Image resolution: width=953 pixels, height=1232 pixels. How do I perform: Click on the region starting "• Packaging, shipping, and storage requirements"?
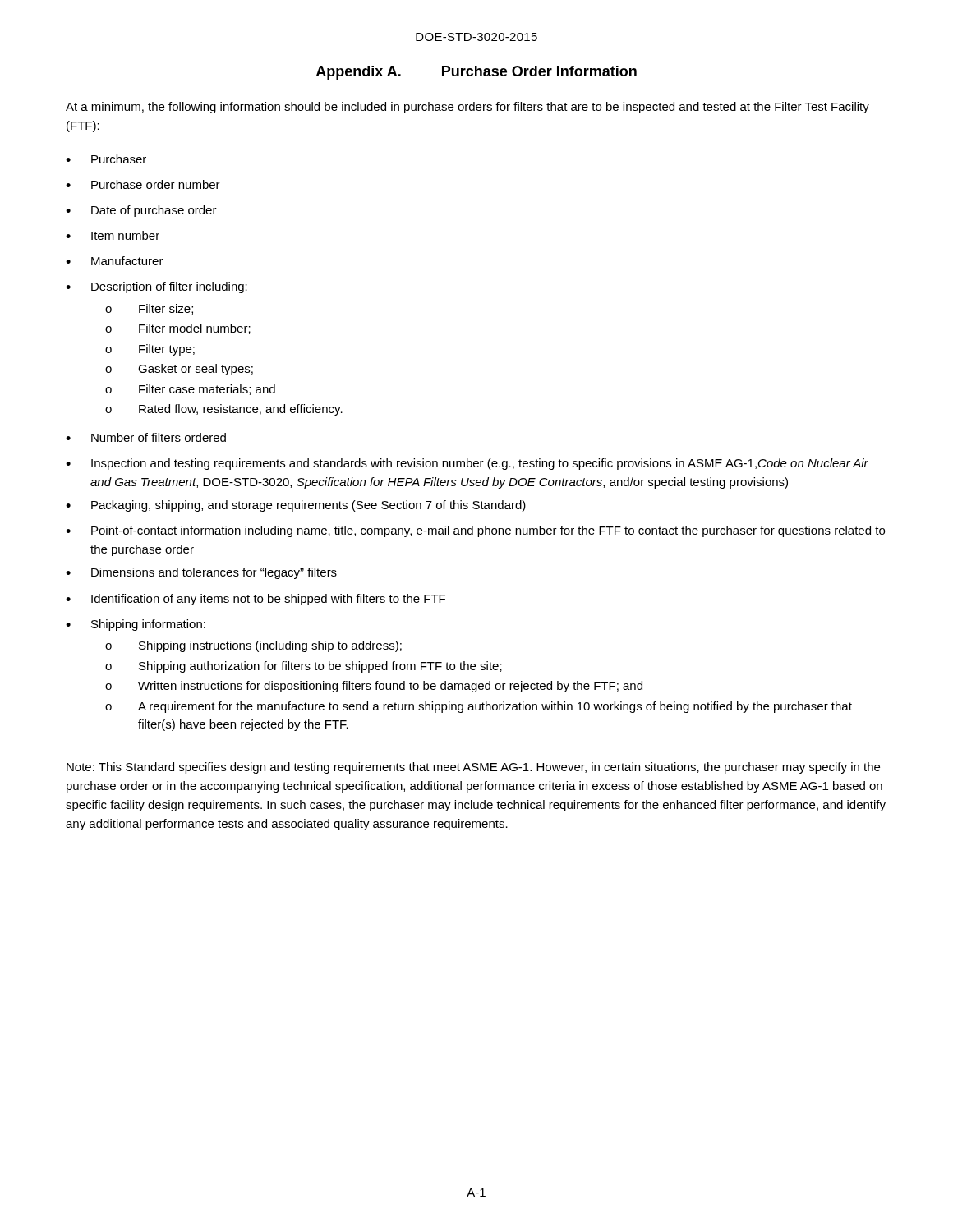point(476,507)
